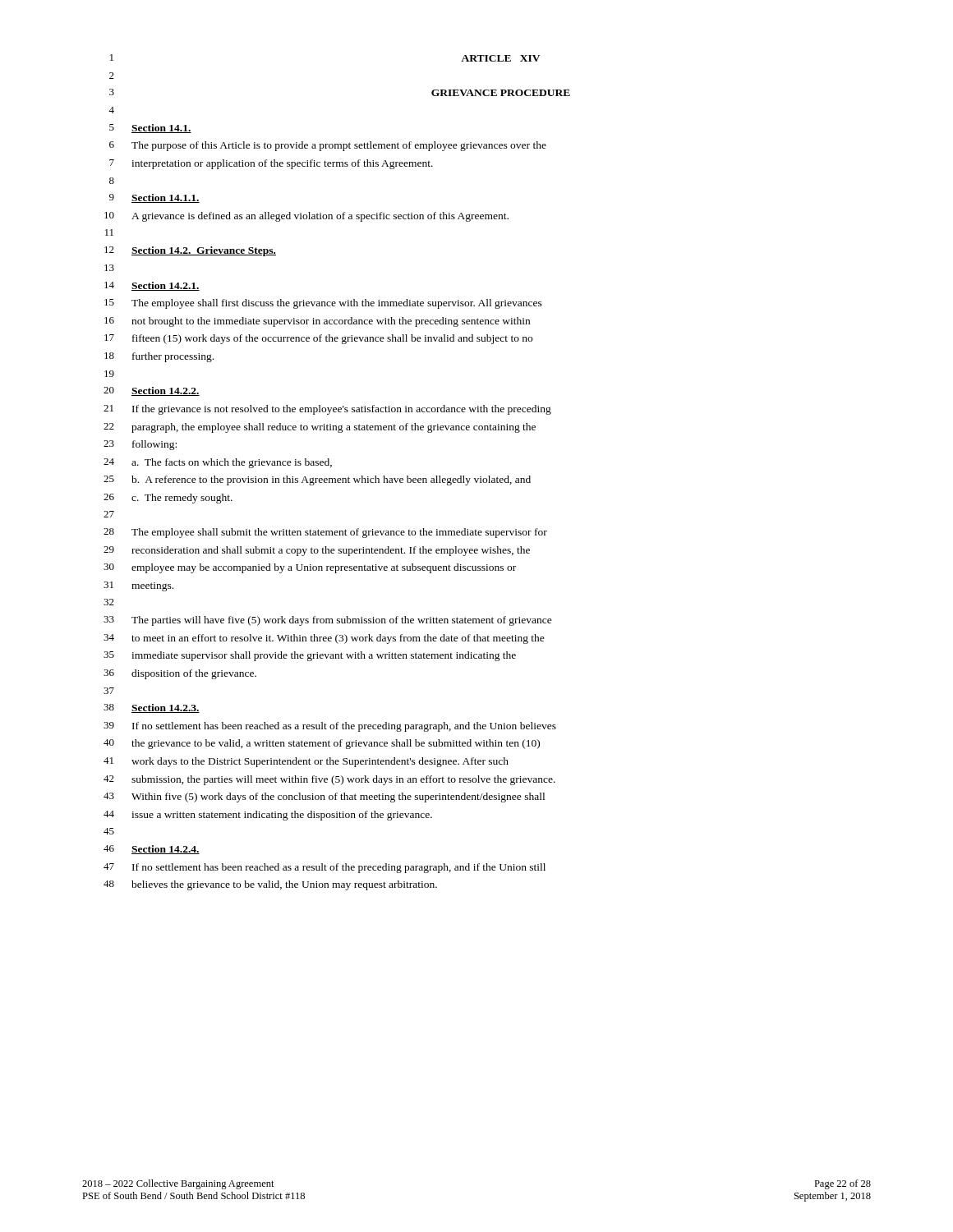Point to the block beginning "25 b. A reference to the provision"
This screenshot has height=1232, width=953.
[476, 480]
